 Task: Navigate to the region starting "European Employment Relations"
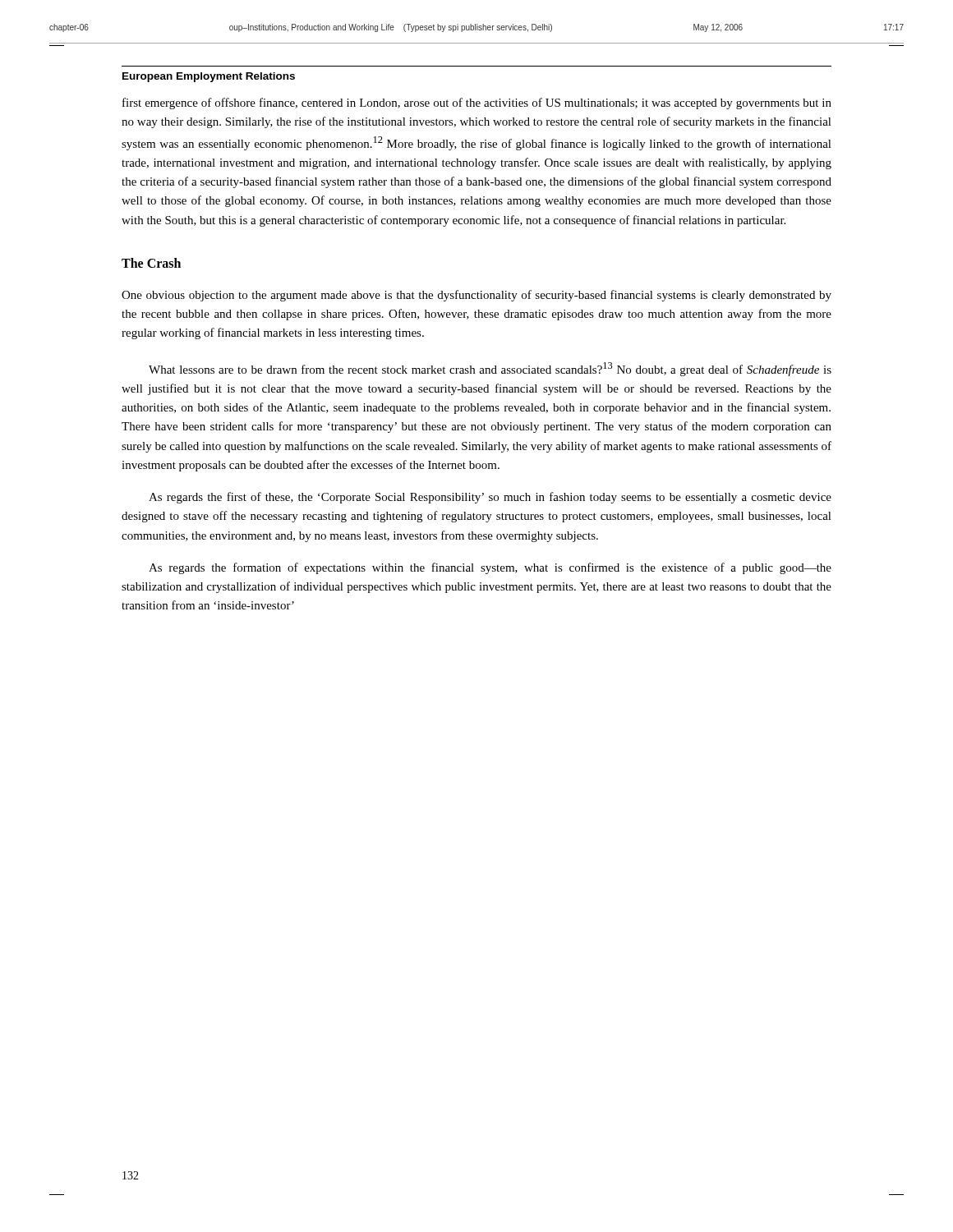pyautogui.click(x=476, y=74)
